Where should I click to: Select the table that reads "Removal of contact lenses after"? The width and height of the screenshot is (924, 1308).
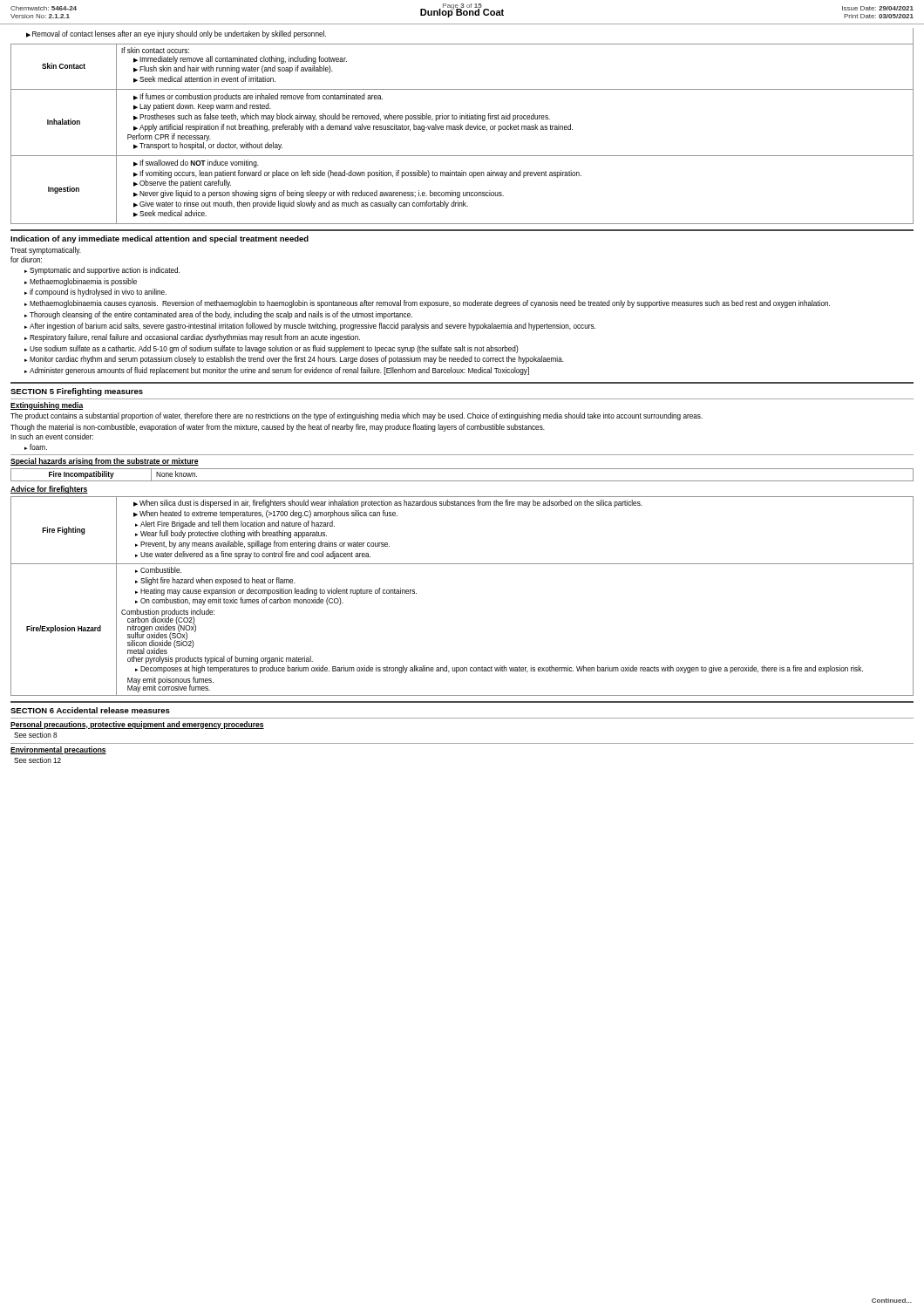click(x=462, y=126)
